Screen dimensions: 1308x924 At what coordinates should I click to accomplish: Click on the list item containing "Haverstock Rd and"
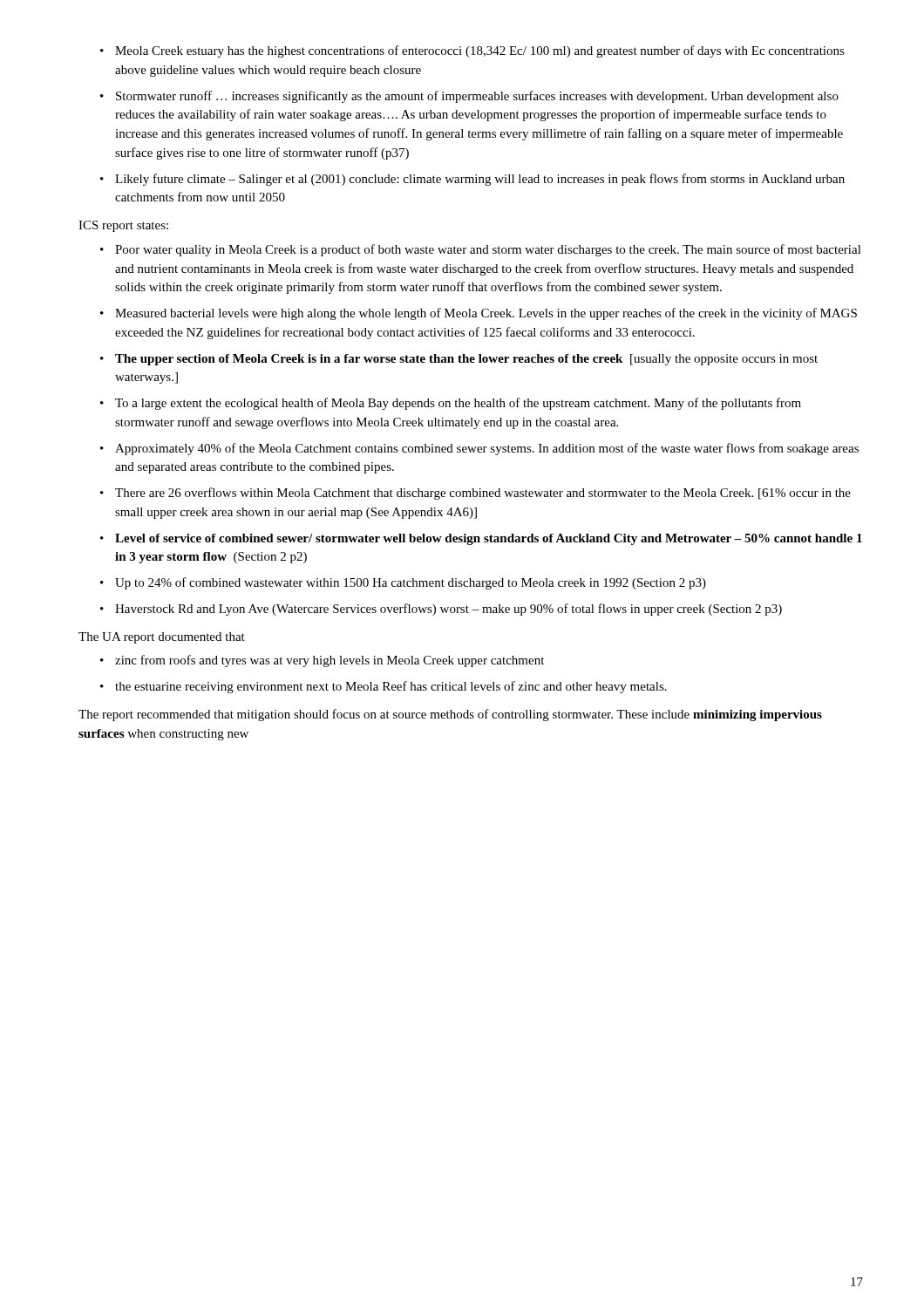(481, 609)
